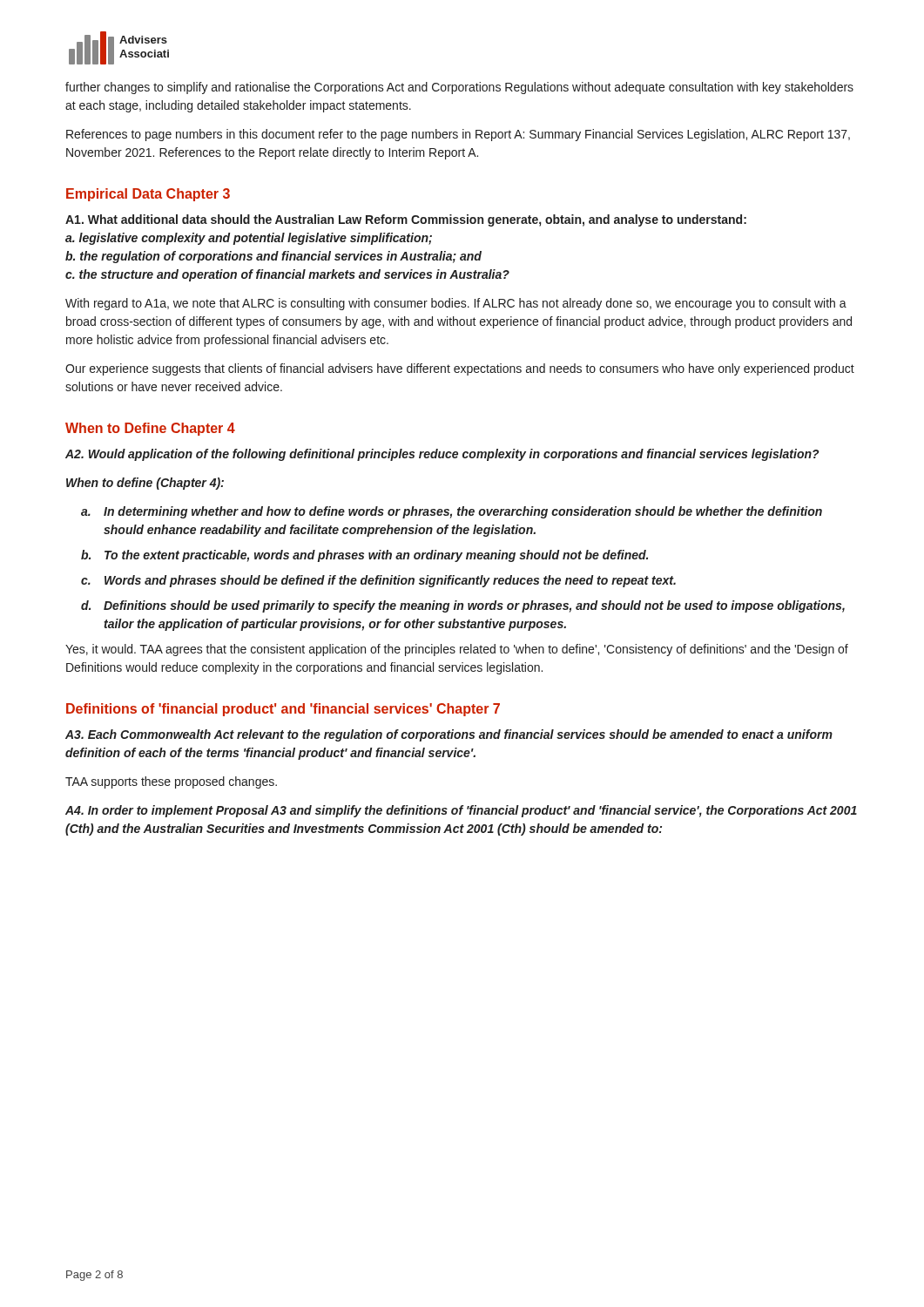Find the text starting "b. To the extent practicable, words and phrases"

pos(470,555)
